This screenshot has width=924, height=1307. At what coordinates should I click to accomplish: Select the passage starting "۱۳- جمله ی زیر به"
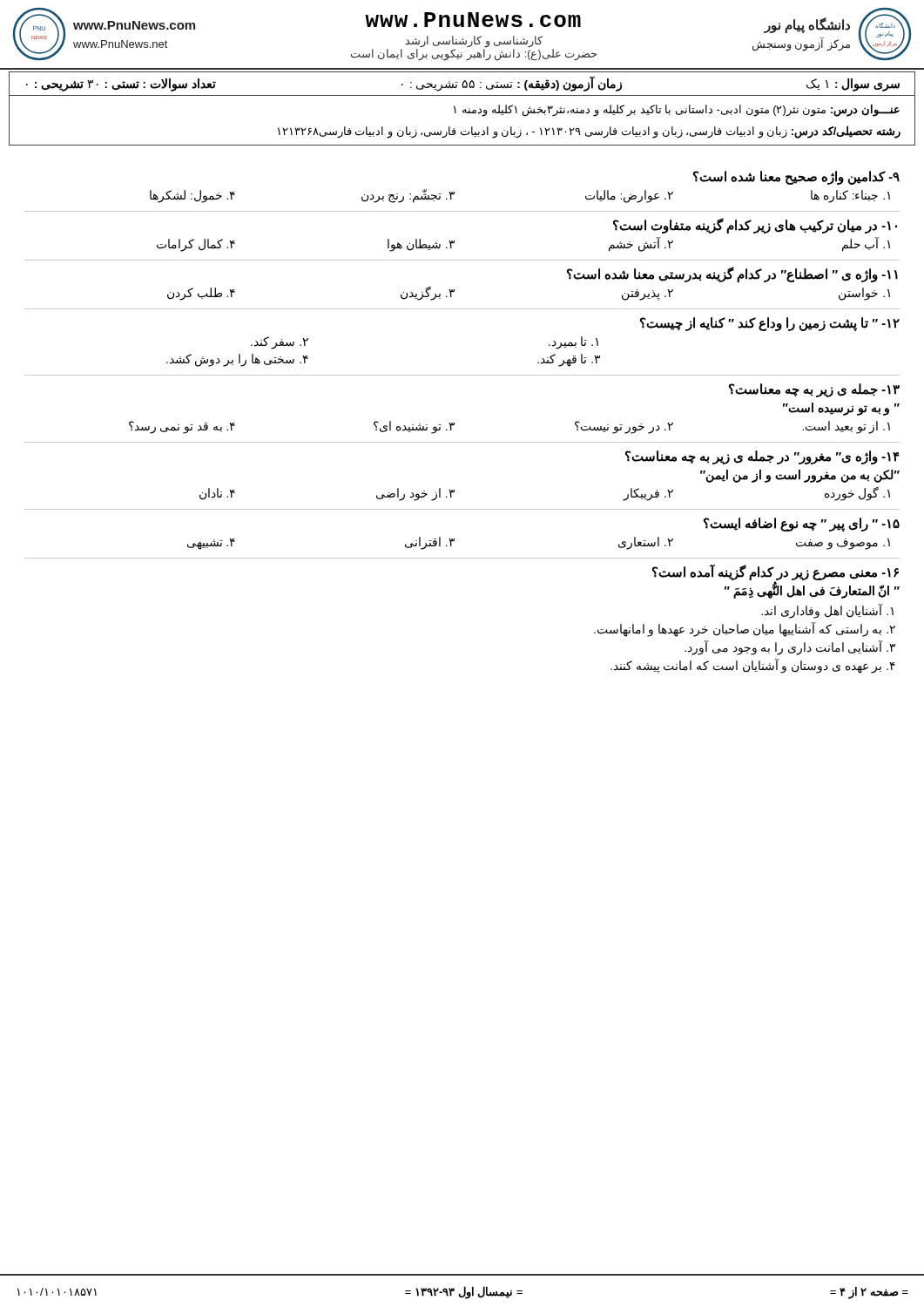(814, 389)
